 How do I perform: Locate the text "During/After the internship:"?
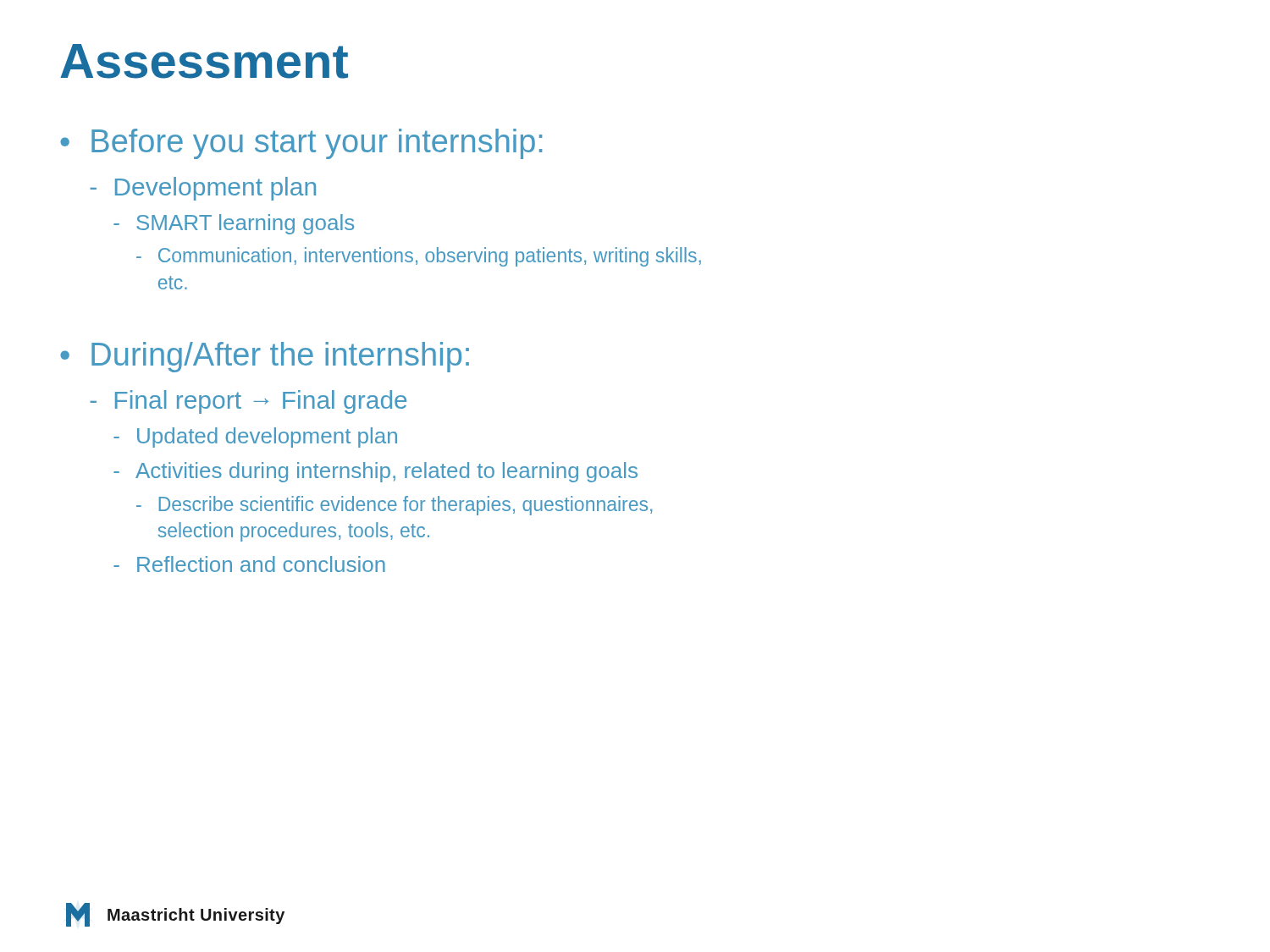click(x=281, y=354)
